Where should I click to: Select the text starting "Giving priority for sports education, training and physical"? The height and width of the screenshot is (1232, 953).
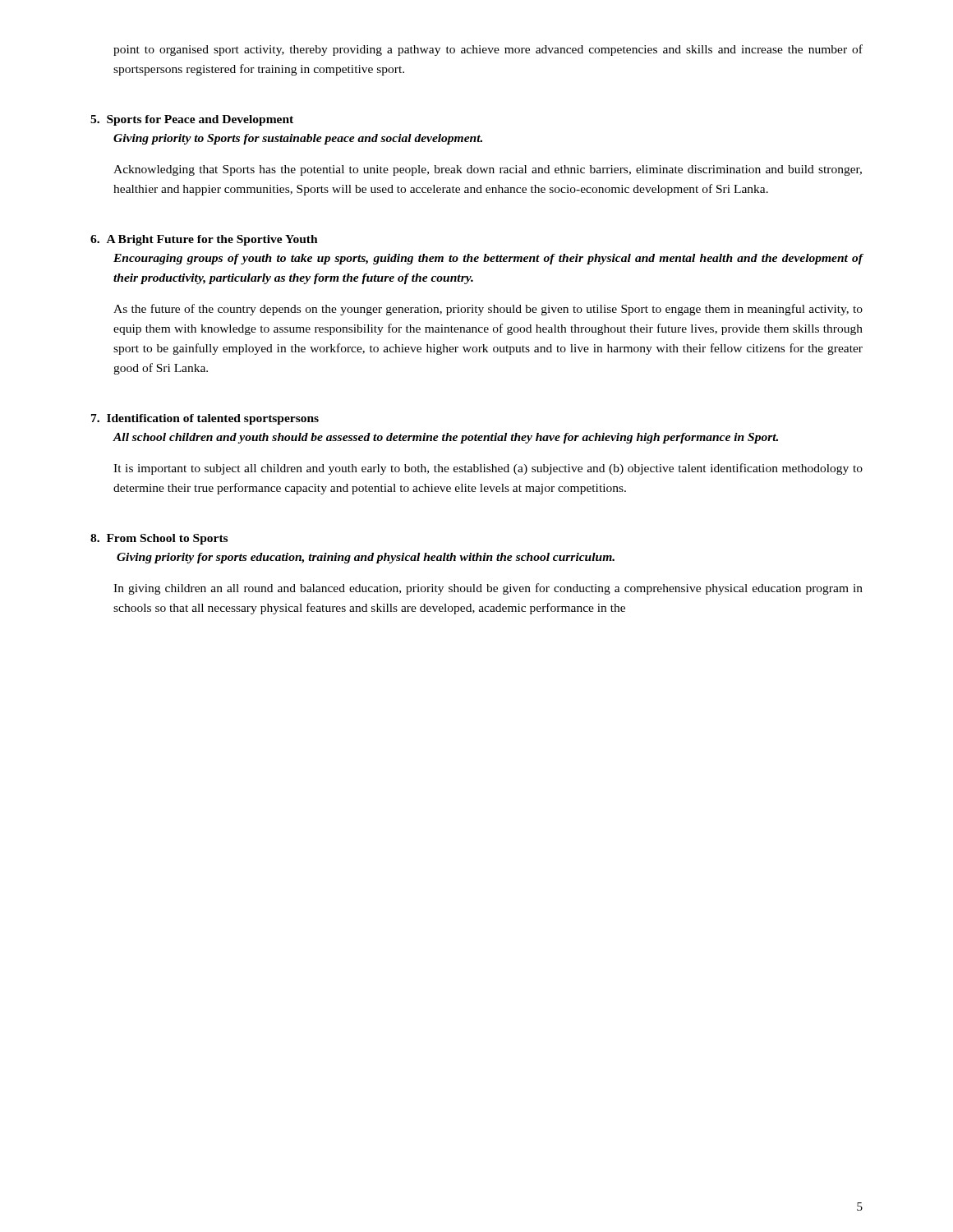pos(364,557)
